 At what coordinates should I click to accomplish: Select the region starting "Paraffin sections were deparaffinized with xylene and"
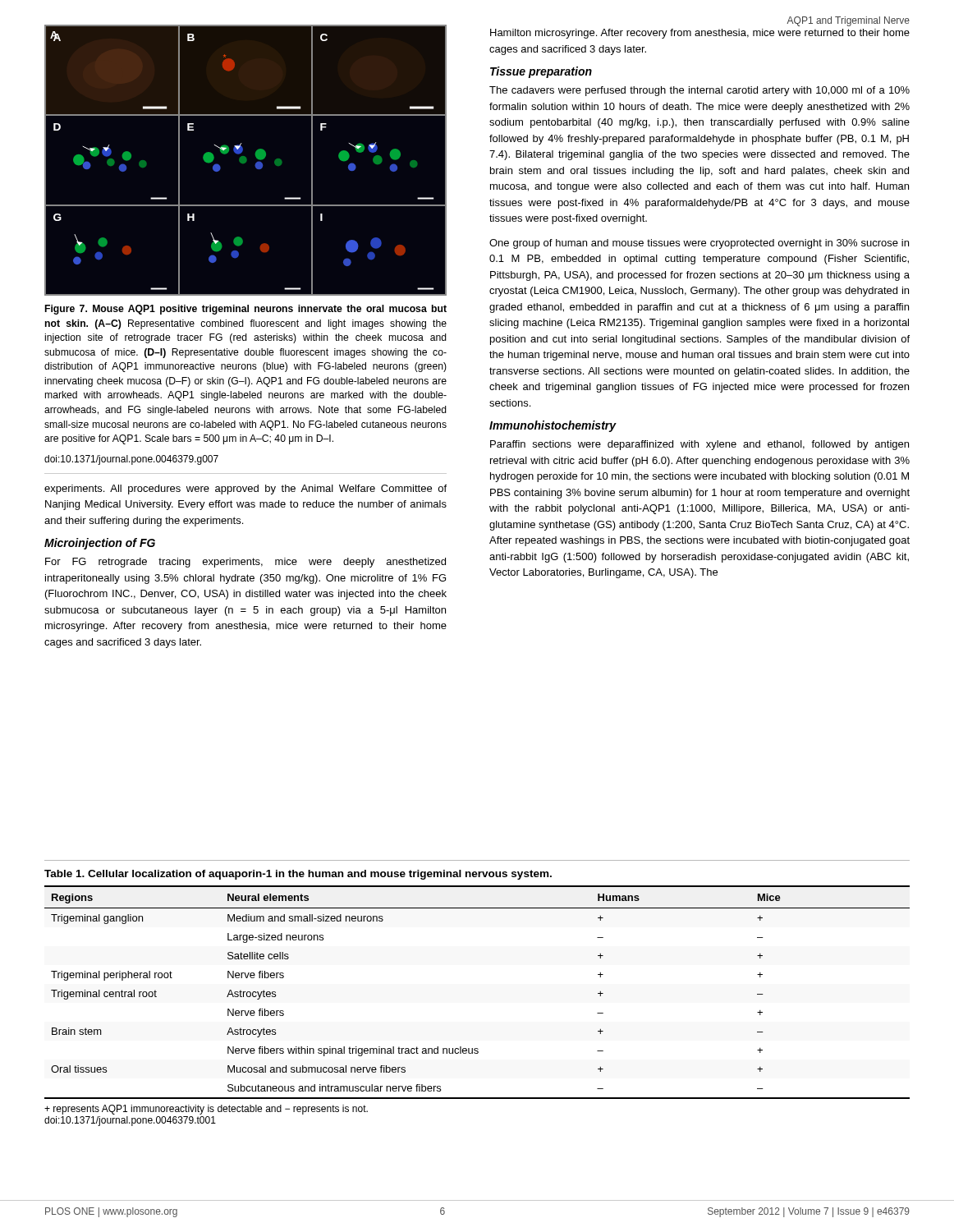point(699,508)
